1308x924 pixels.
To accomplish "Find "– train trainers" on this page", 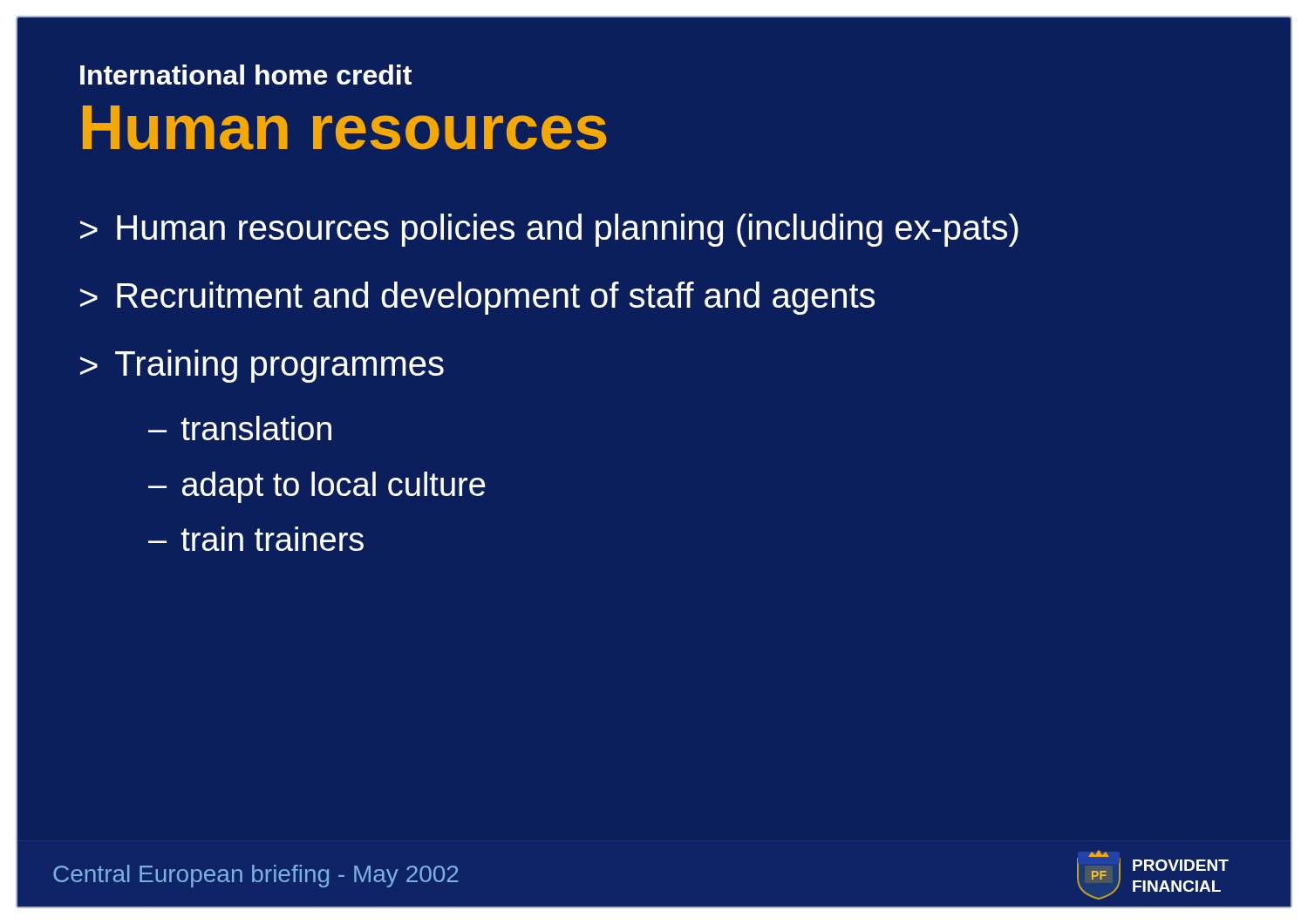I will tap(256, 540).
